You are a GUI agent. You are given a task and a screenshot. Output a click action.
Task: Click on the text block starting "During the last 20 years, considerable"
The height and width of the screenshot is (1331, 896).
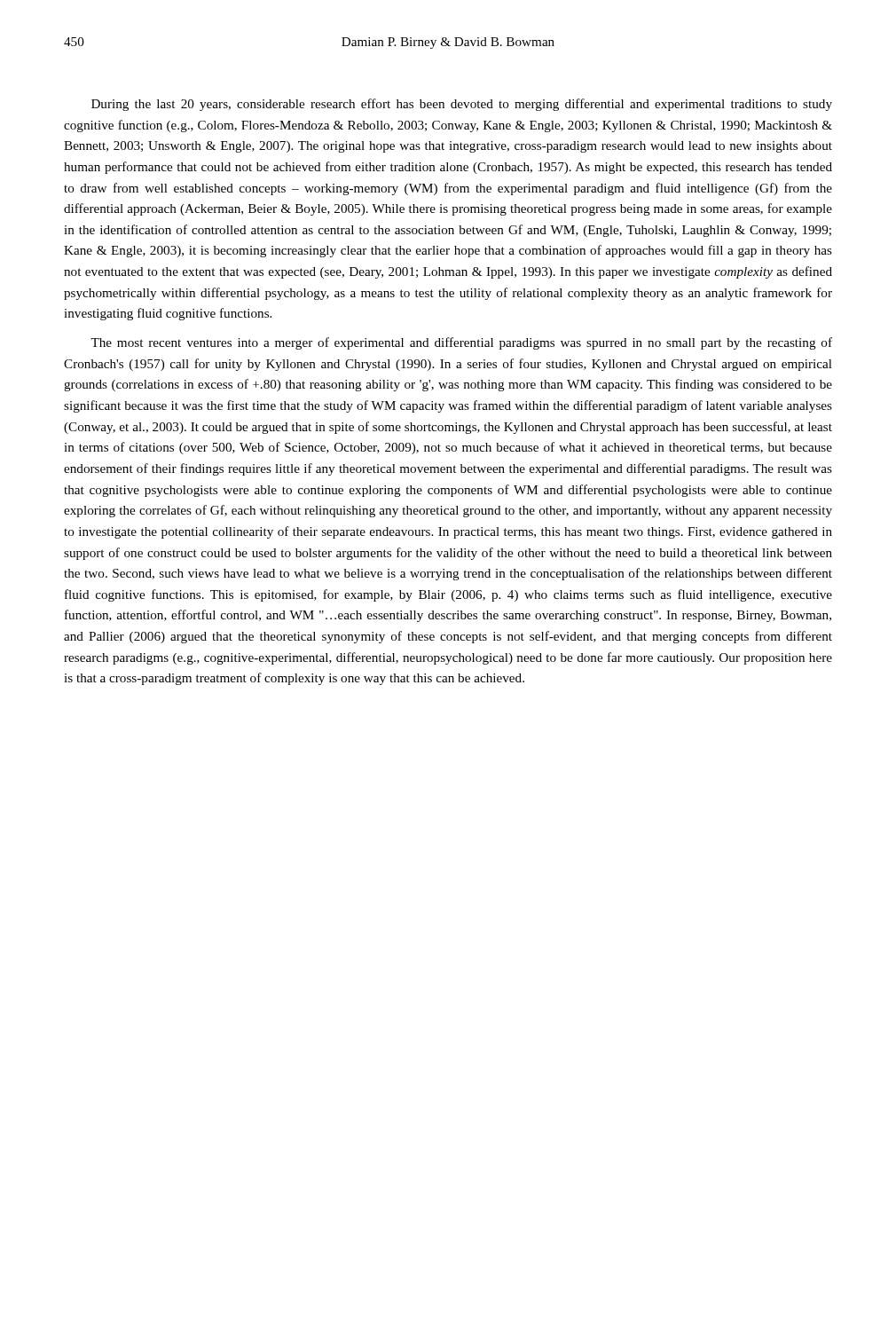pyautogui.click(x=448, y=209)
